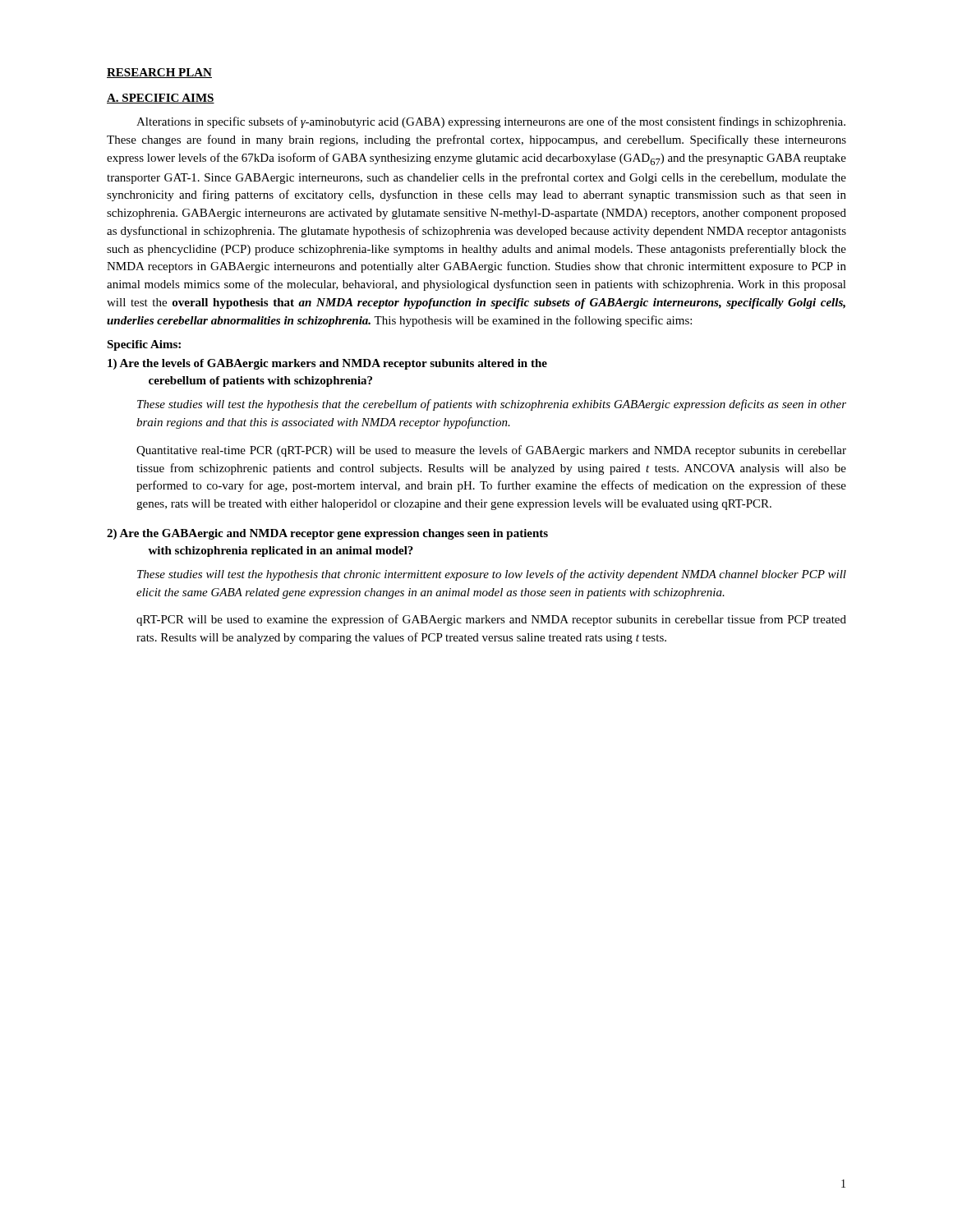Click where it says "A. SPECIFIC AIMS"
The width and height of the screenshot is (953, 1232).
click(x=160, y=98)
